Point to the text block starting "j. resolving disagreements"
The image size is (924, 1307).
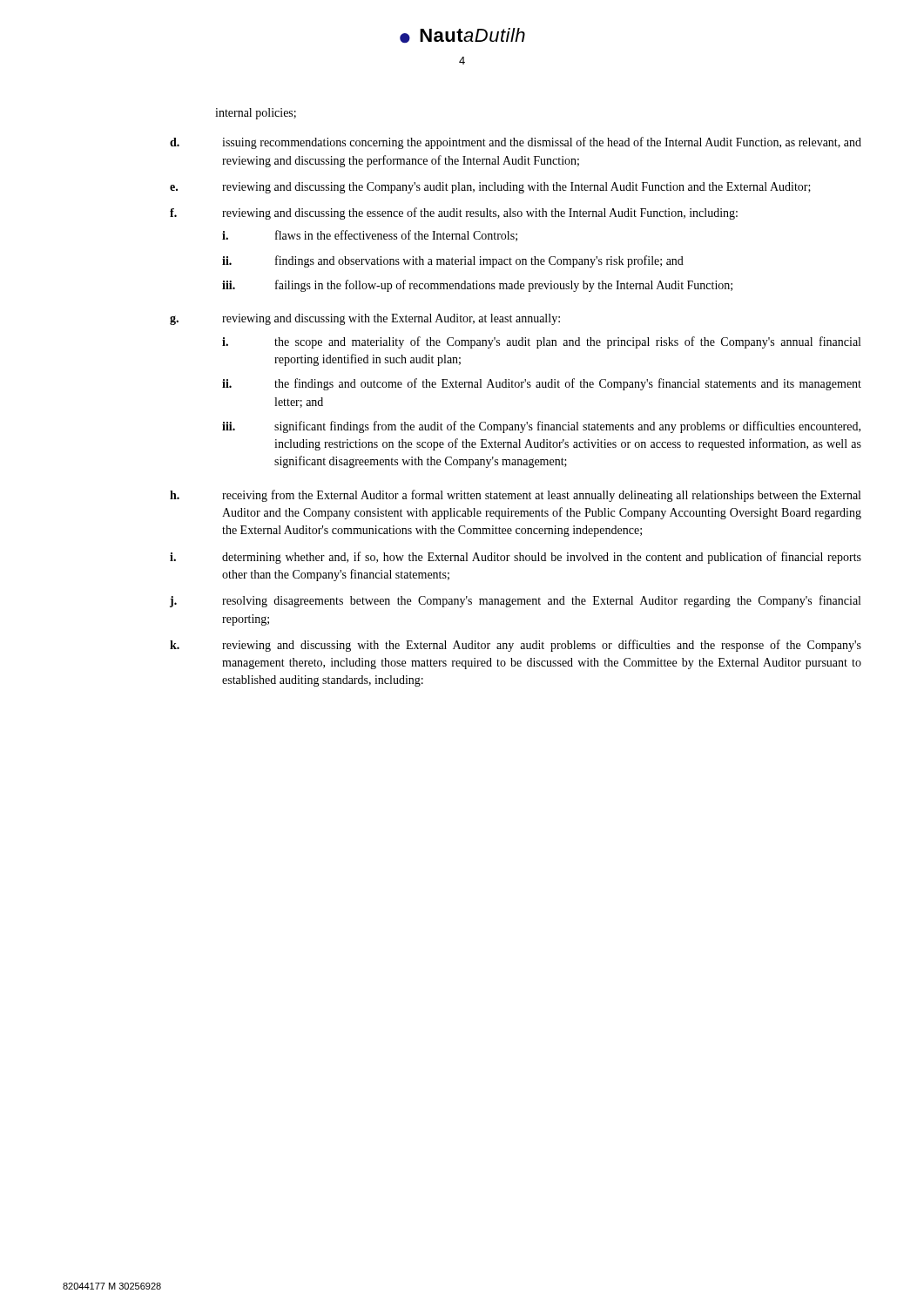tap(516, 610)
